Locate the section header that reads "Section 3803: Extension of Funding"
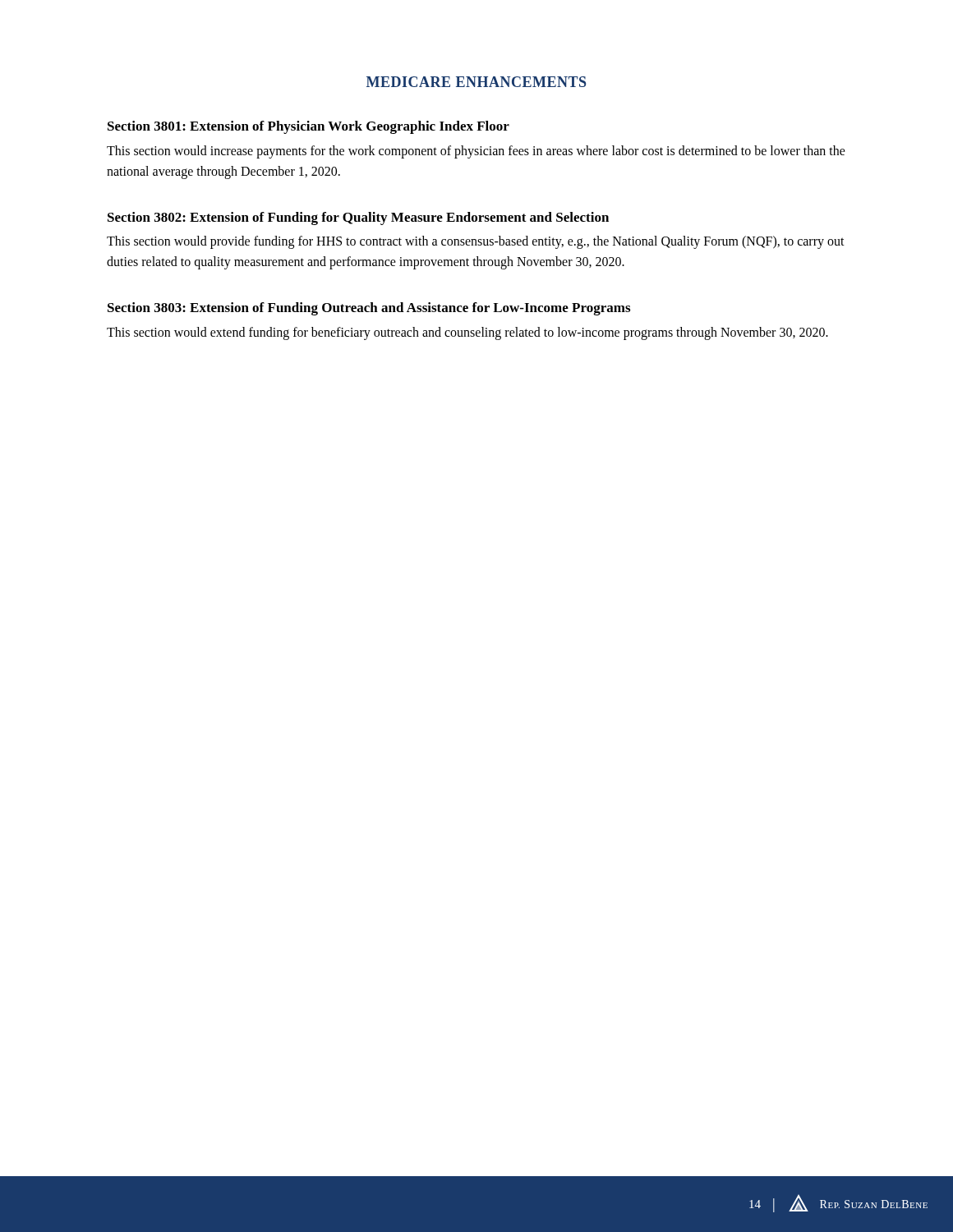Viewport: 953px width, 1232px height. pyautogui.click(x=369, y=308)
